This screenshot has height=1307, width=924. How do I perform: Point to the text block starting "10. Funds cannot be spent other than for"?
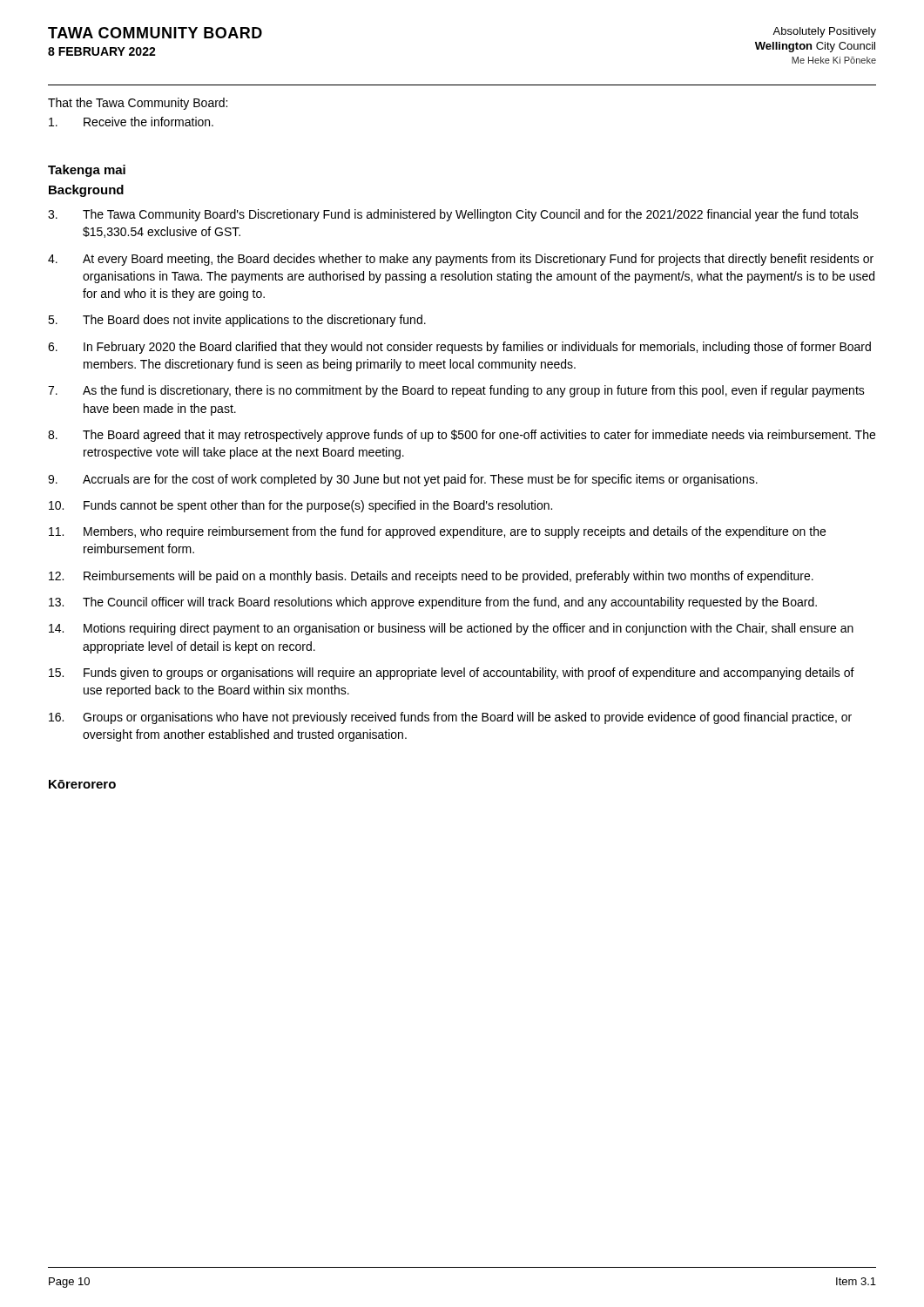462,505
